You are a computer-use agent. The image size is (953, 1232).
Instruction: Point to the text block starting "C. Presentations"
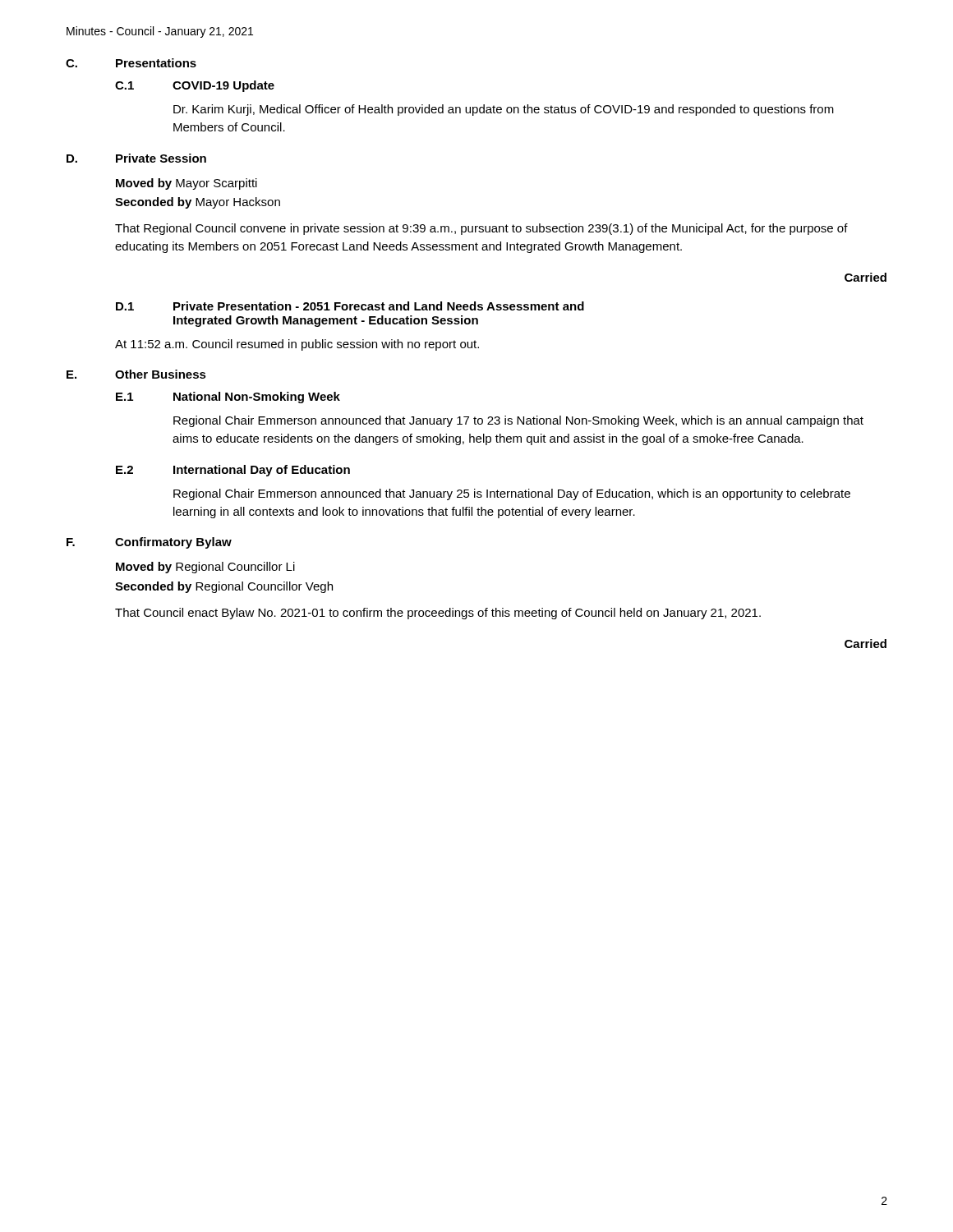tap(131, 63)
